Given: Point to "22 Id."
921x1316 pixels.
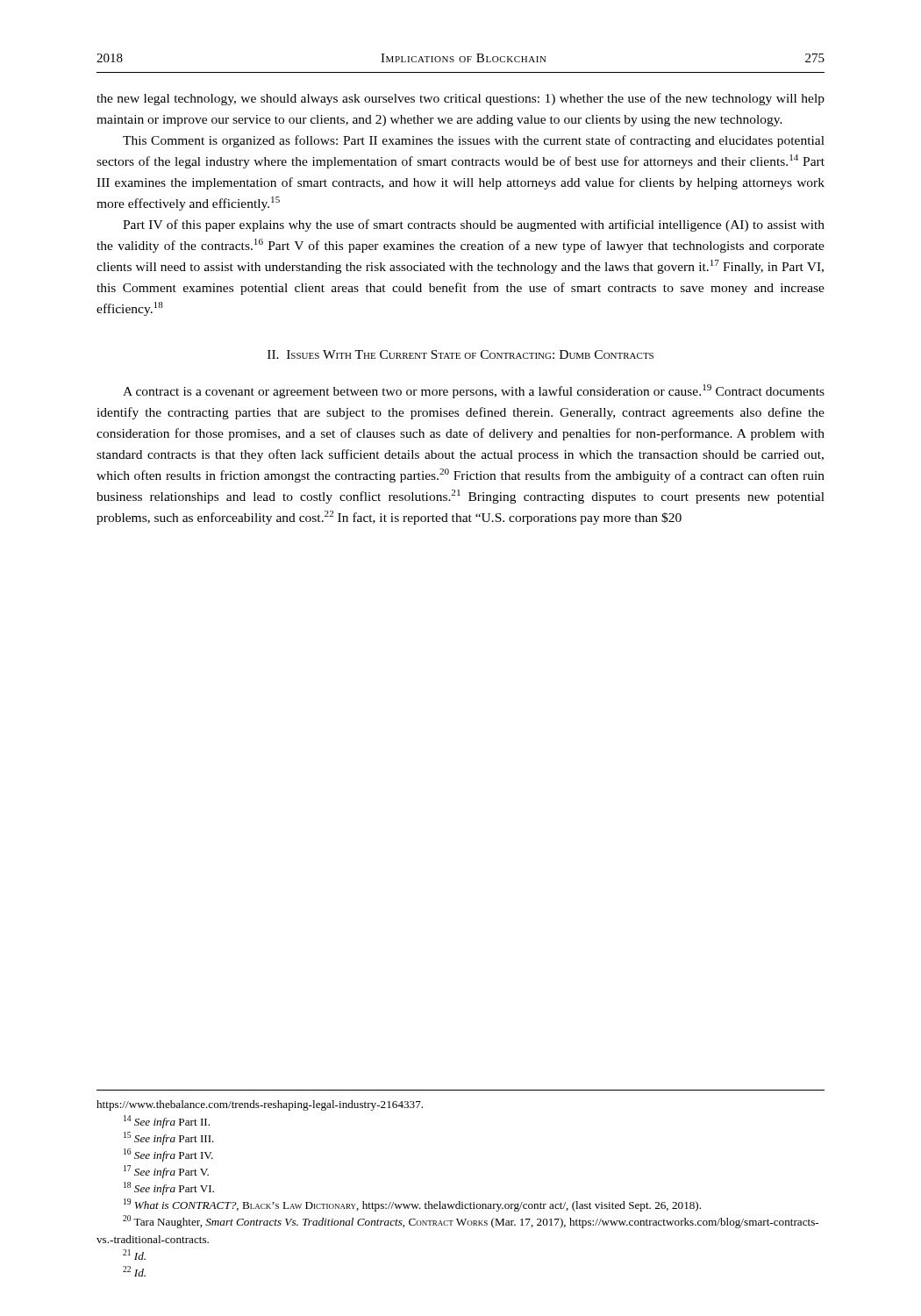Looking at the screenshot, I should pyautogui.click(x=135, y=1272).
